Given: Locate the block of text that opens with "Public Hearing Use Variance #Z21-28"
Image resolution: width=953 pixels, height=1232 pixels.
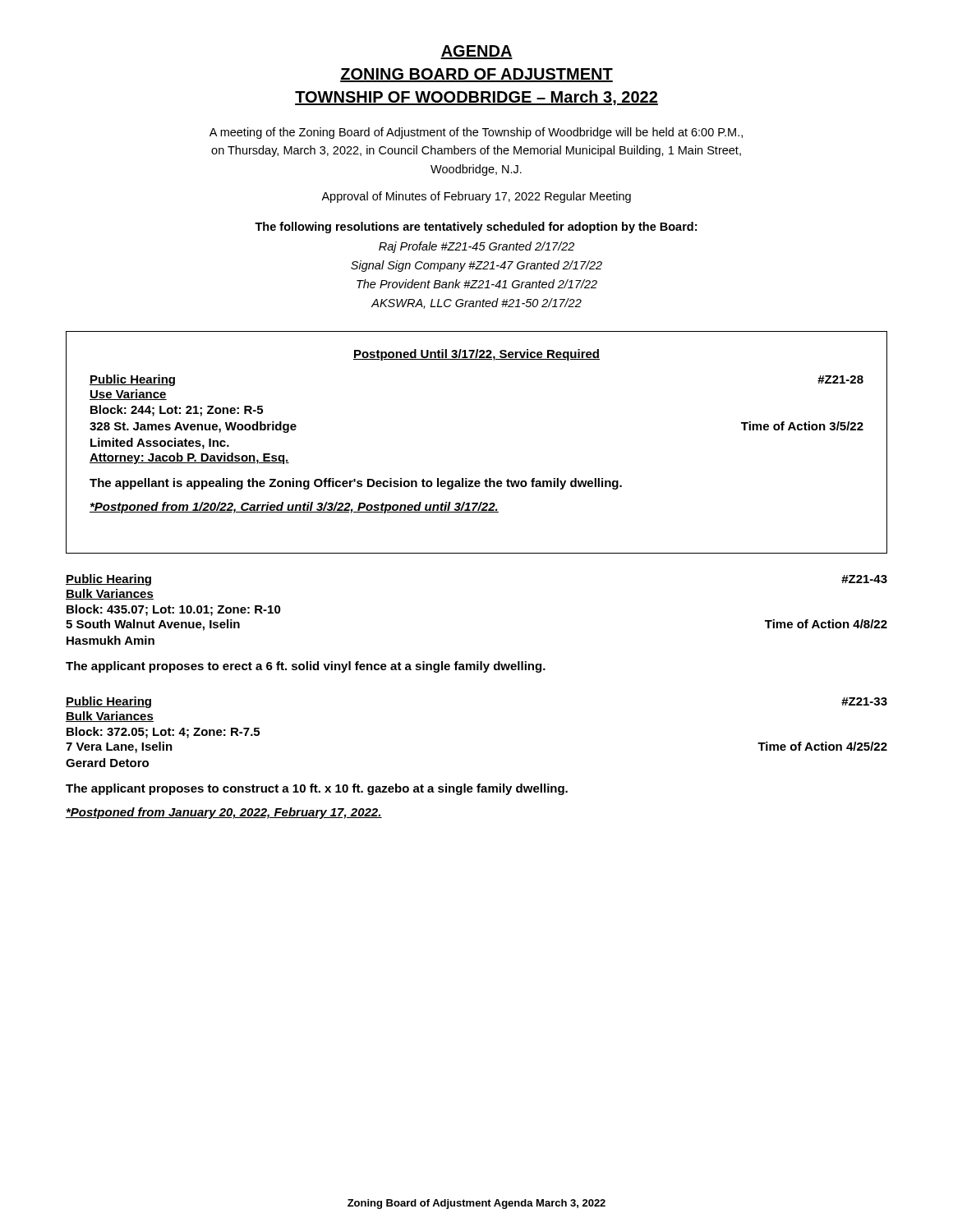Looking at the screenshot, I should point(132,380).
